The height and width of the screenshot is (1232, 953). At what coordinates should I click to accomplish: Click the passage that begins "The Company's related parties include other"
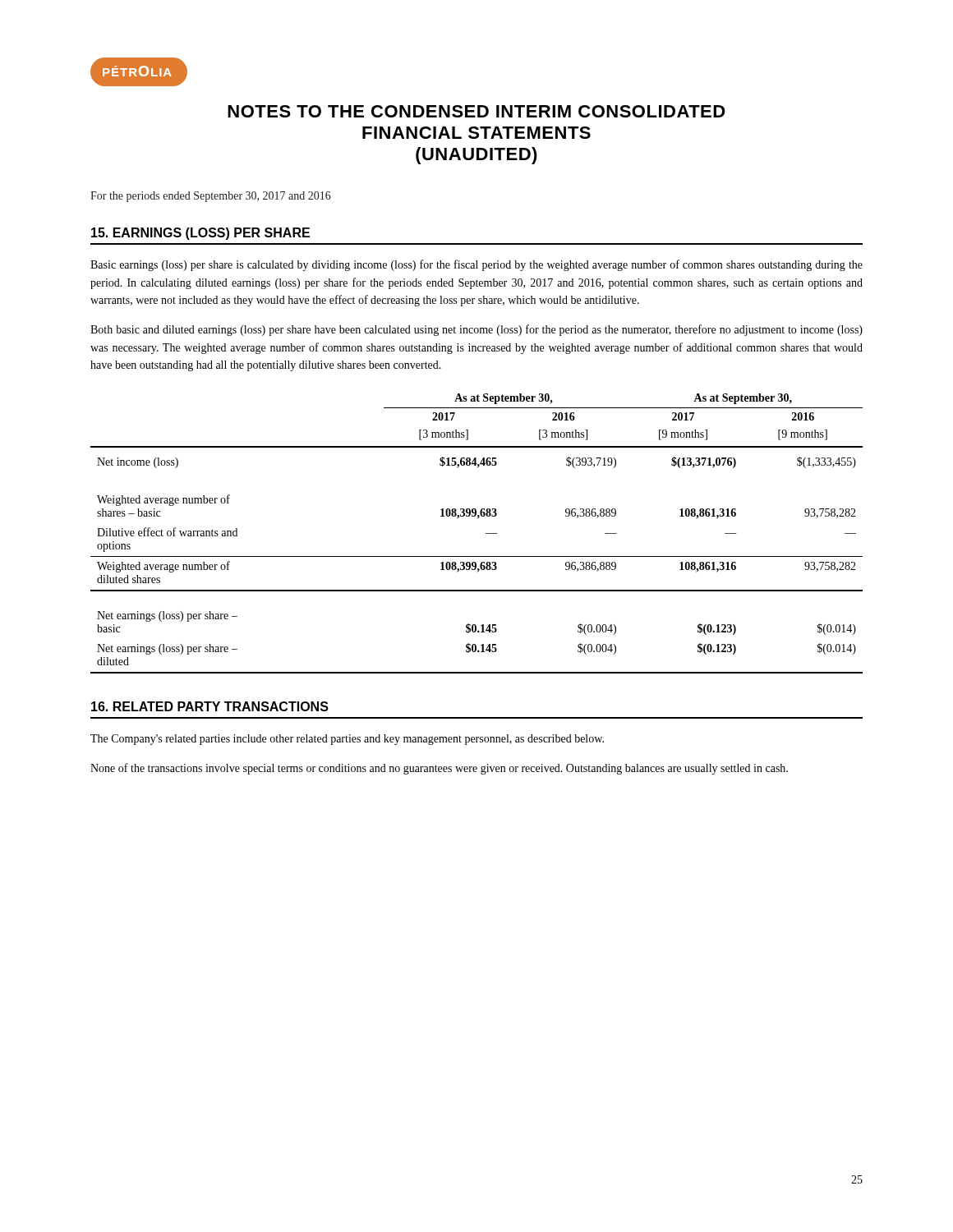(347, 739)
